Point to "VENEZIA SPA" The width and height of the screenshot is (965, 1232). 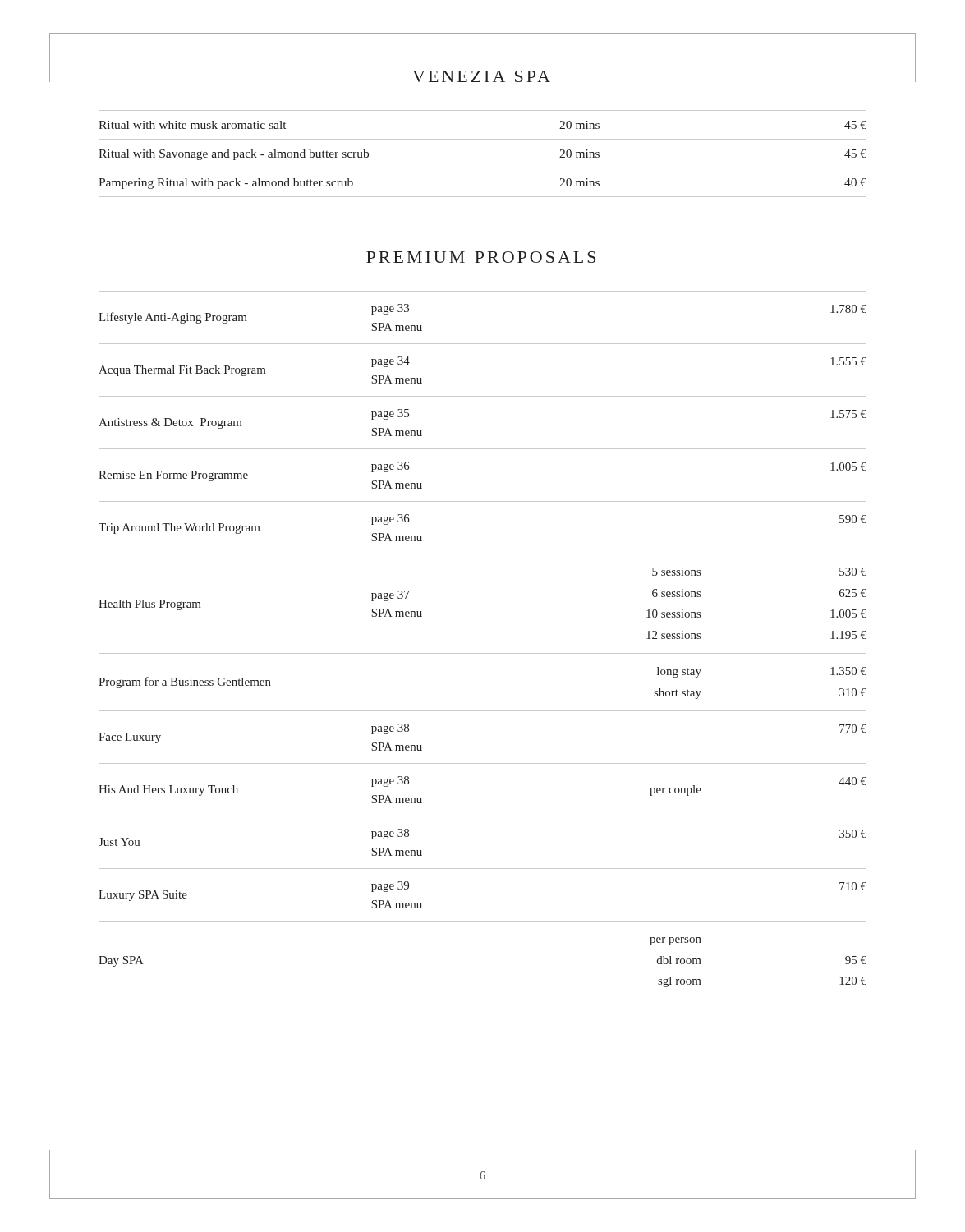(482, 76)
